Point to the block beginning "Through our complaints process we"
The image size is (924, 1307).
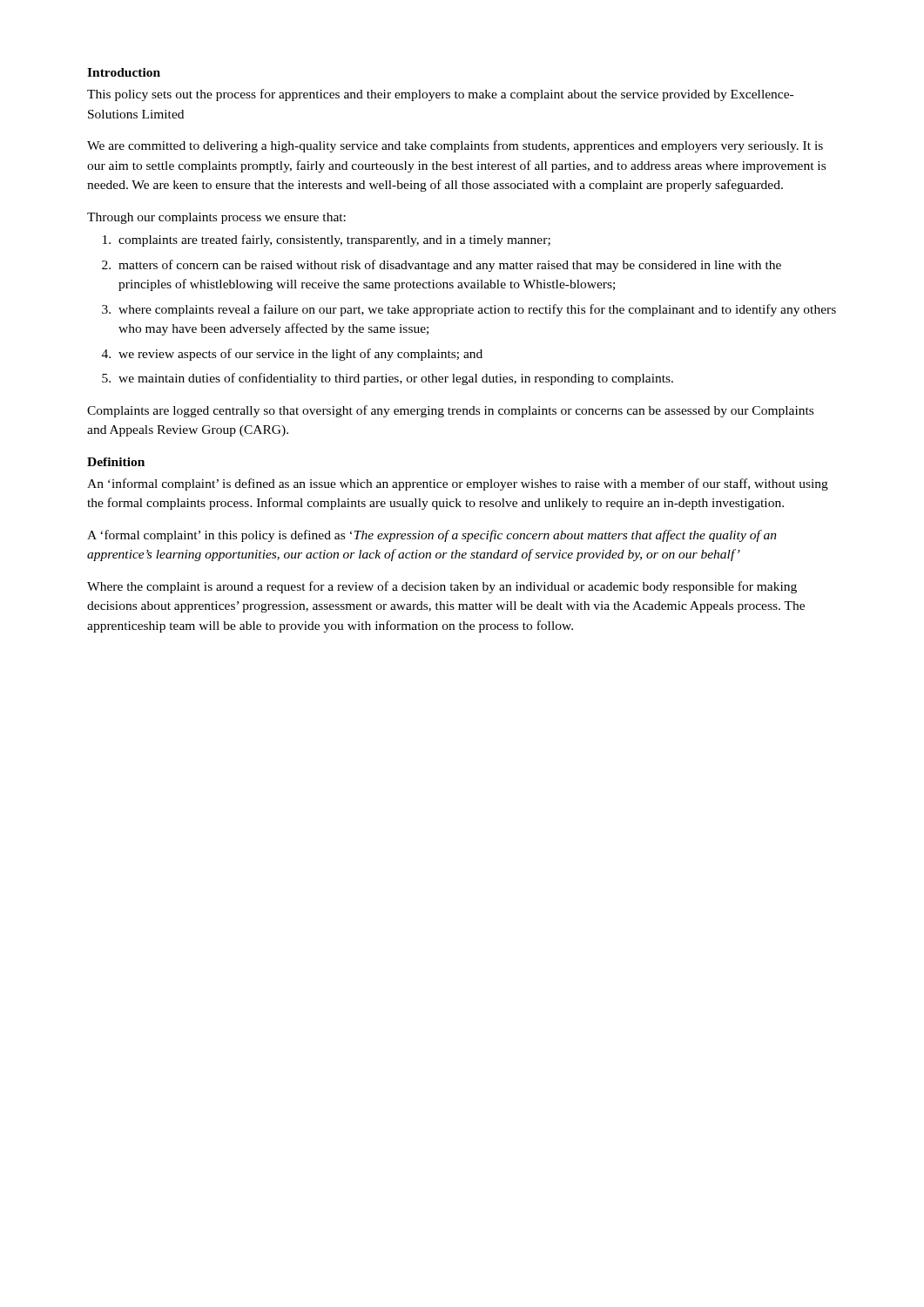click(x=217, y=216)
